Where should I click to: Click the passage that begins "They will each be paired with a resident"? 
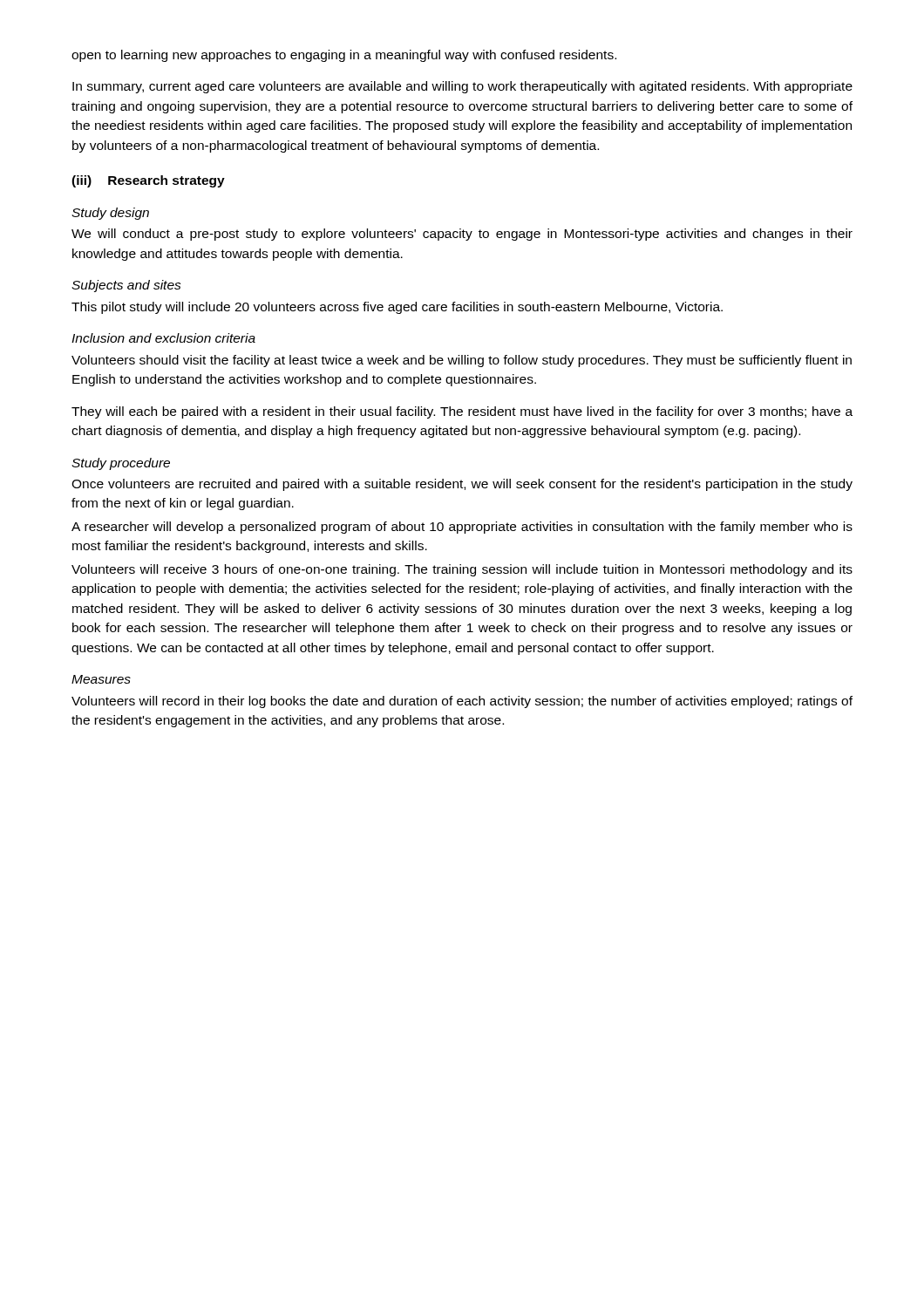point(462,421)
